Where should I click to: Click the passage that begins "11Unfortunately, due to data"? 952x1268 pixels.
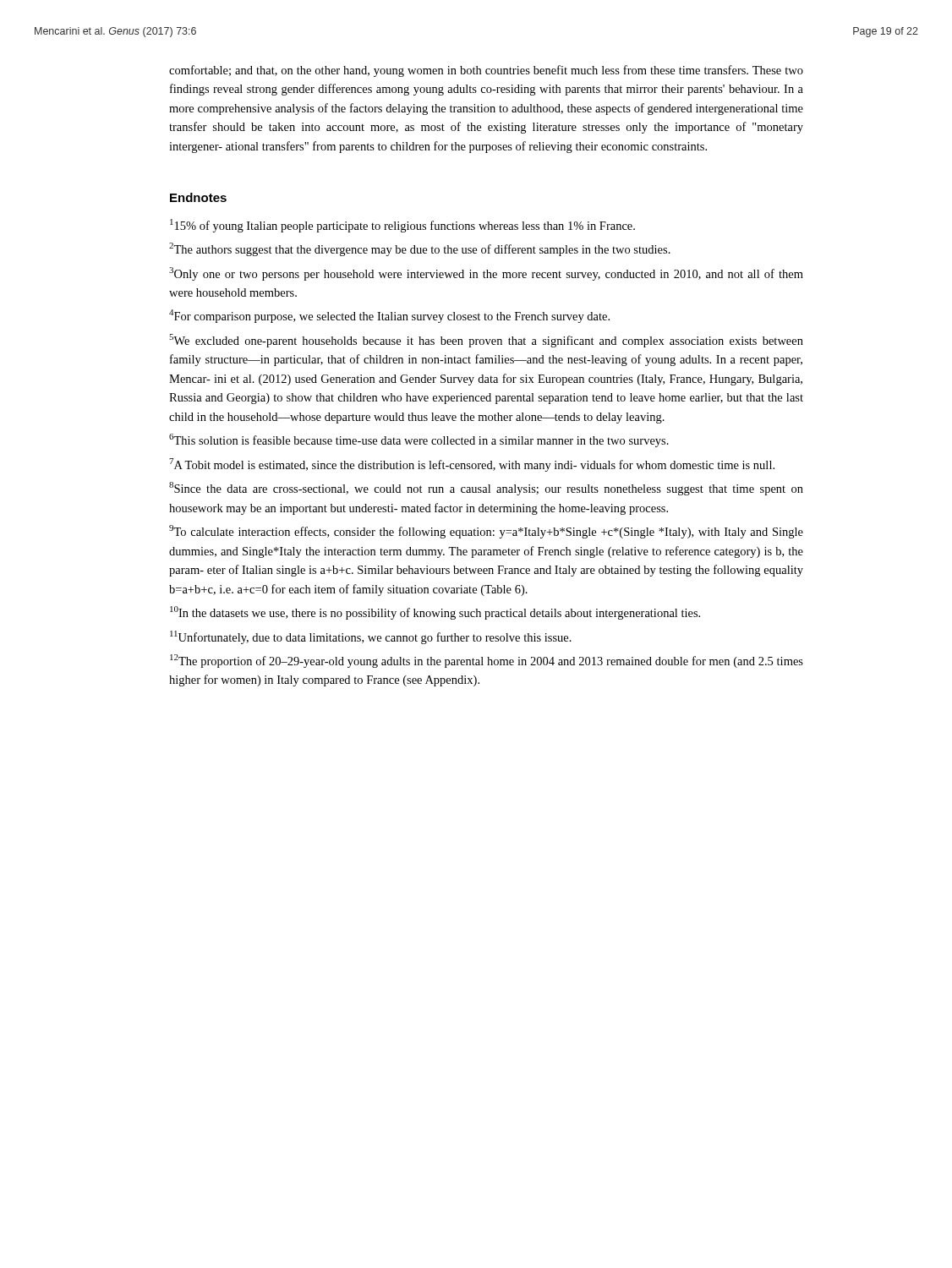pos(370,636)
